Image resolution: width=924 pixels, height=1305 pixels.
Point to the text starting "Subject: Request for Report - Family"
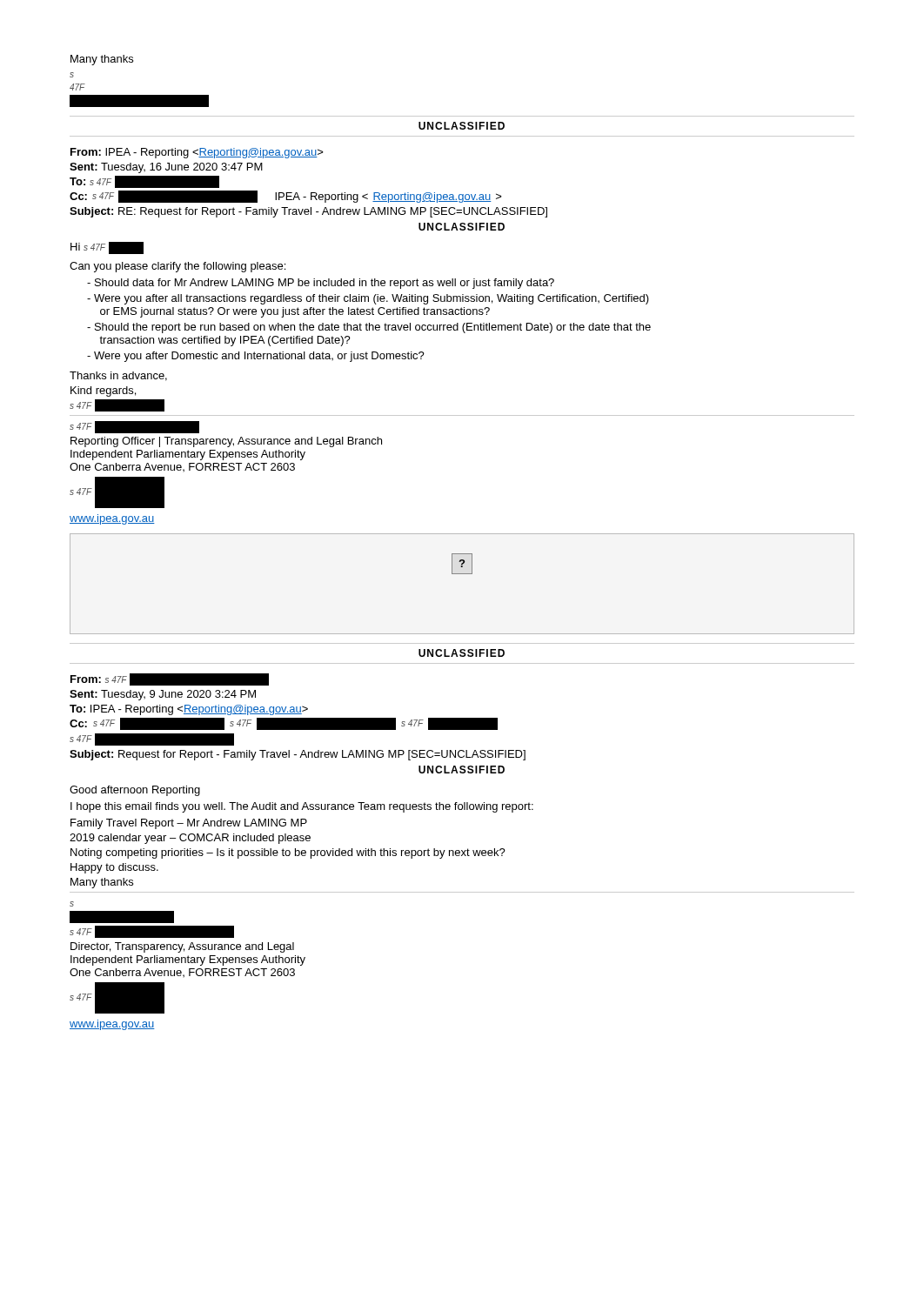[298, 754]
